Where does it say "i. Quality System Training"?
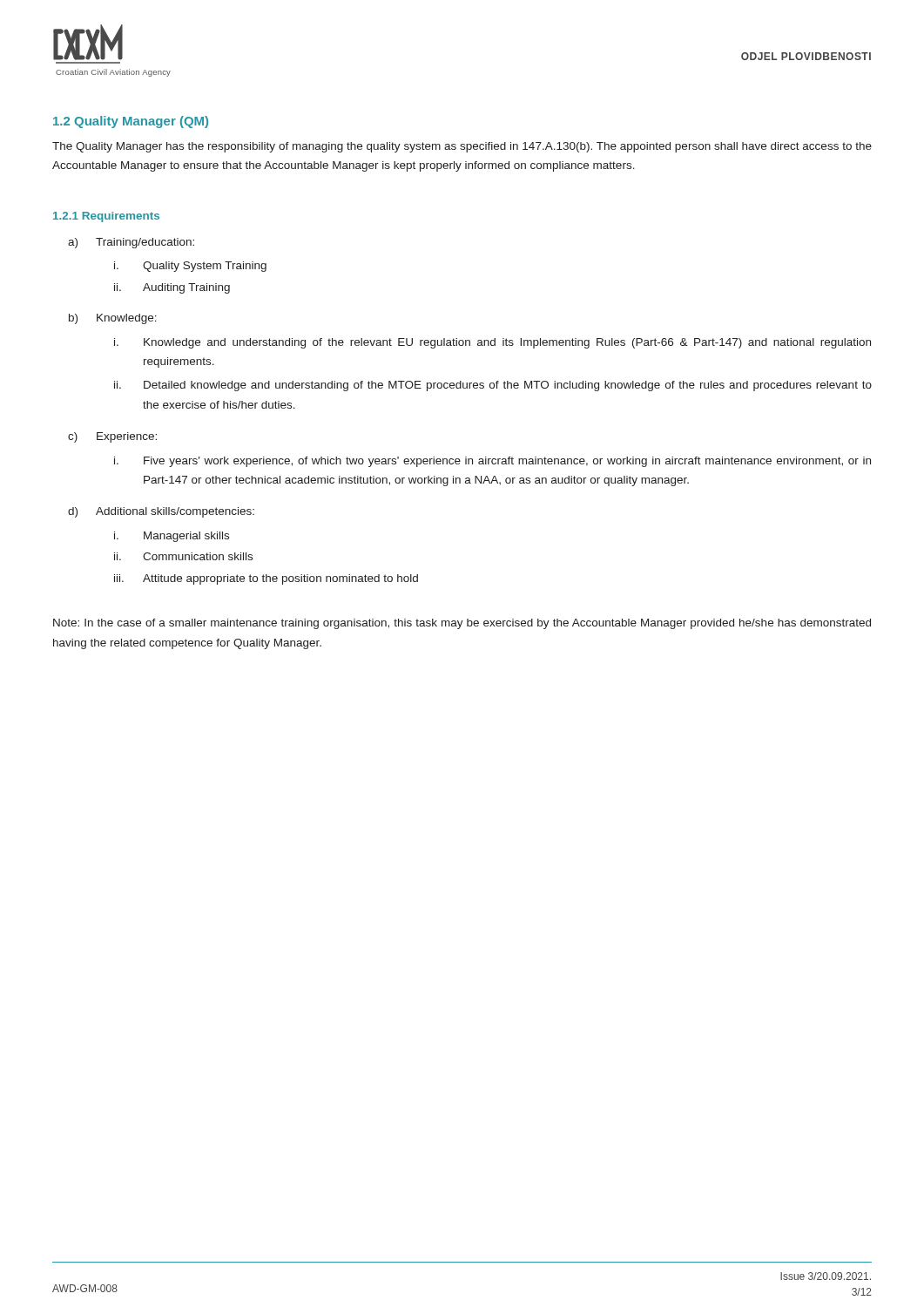This screenshot has width=924, height=1307. click(x=190, y=266)
